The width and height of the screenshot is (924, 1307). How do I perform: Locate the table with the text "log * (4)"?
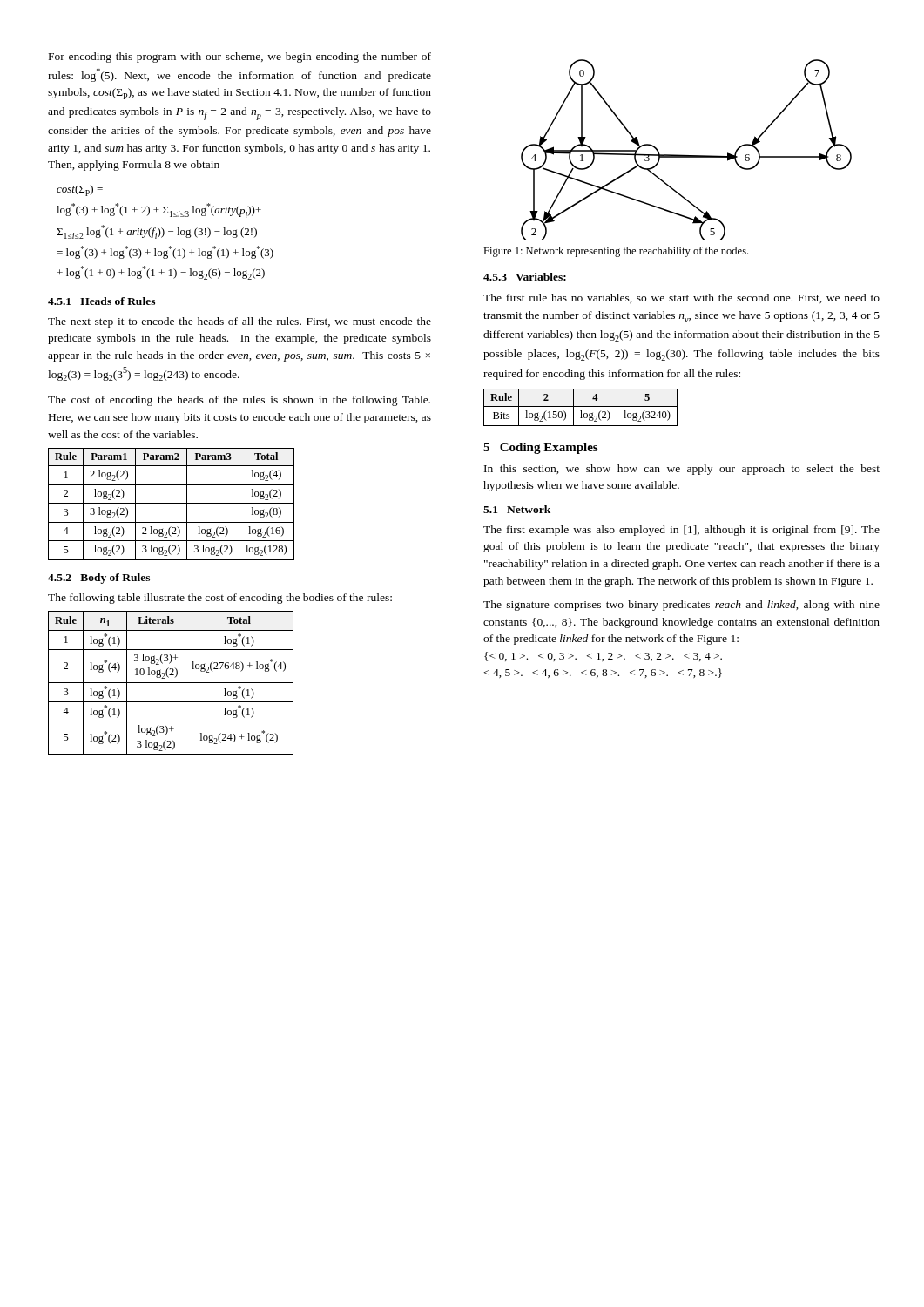click(239, 683)
